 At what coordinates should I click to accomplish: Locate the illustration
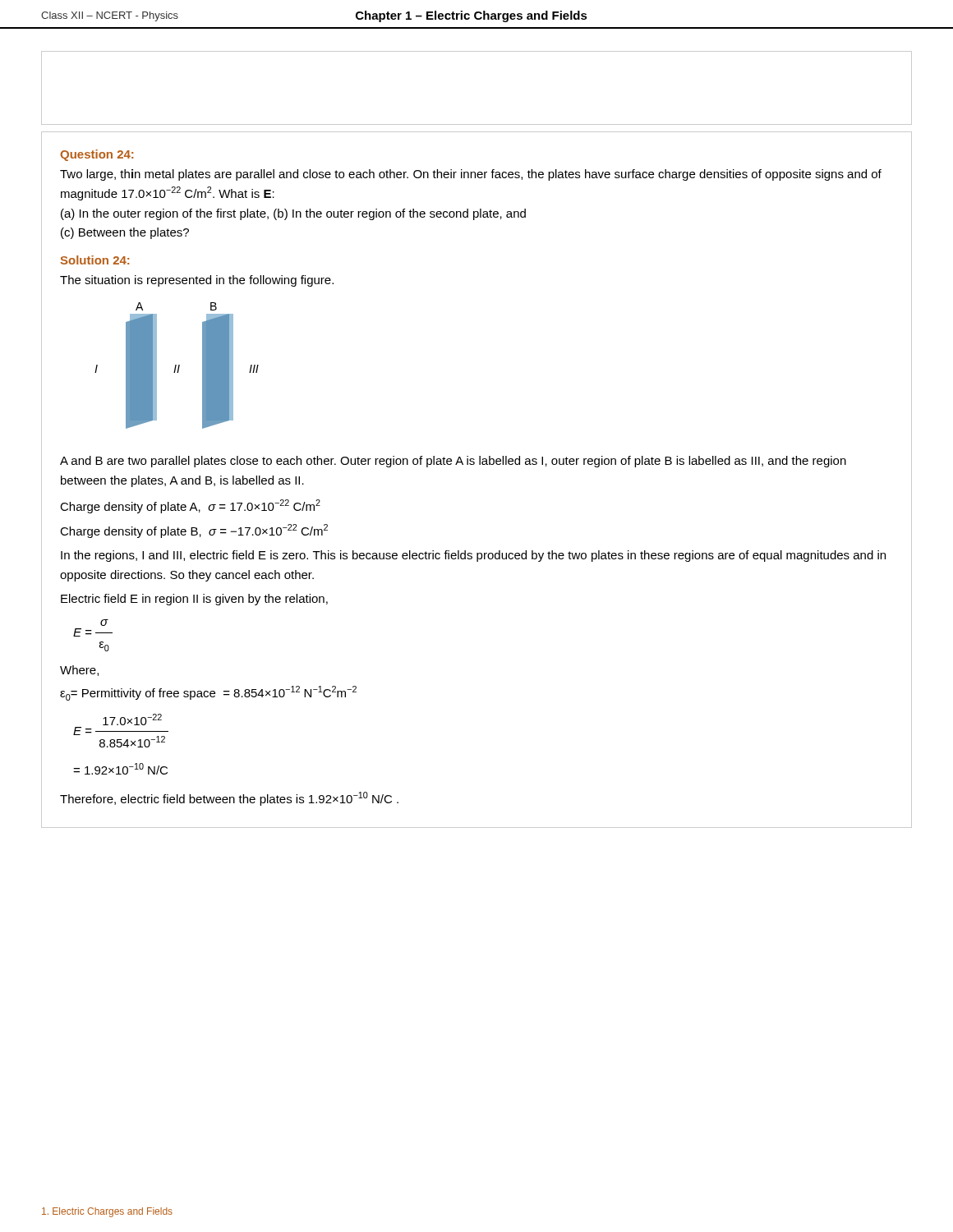pos(489,370)
